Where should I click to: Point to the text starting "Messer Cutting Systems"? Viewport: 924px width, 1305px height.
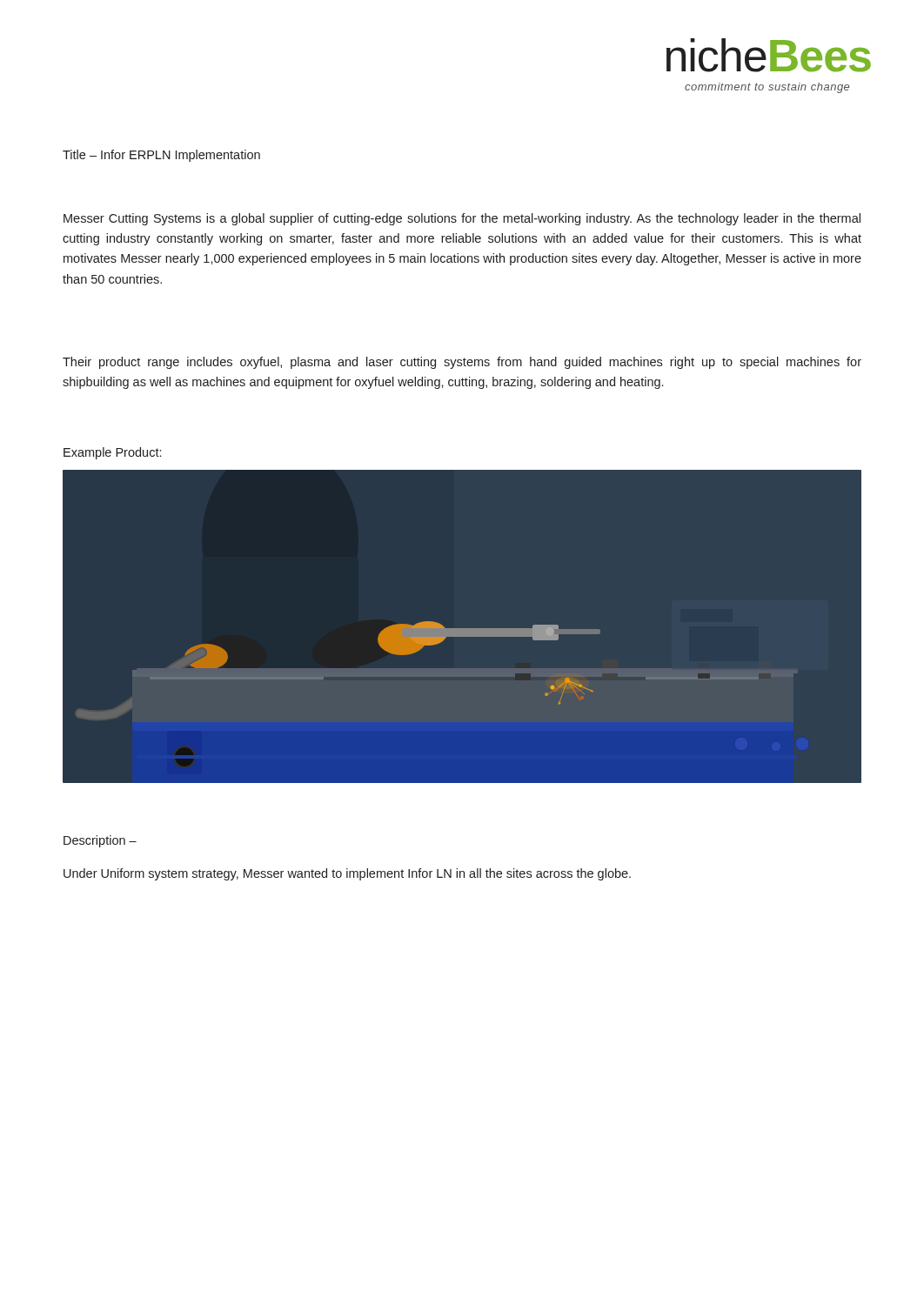pyautogui.click(x=462, y=249)
